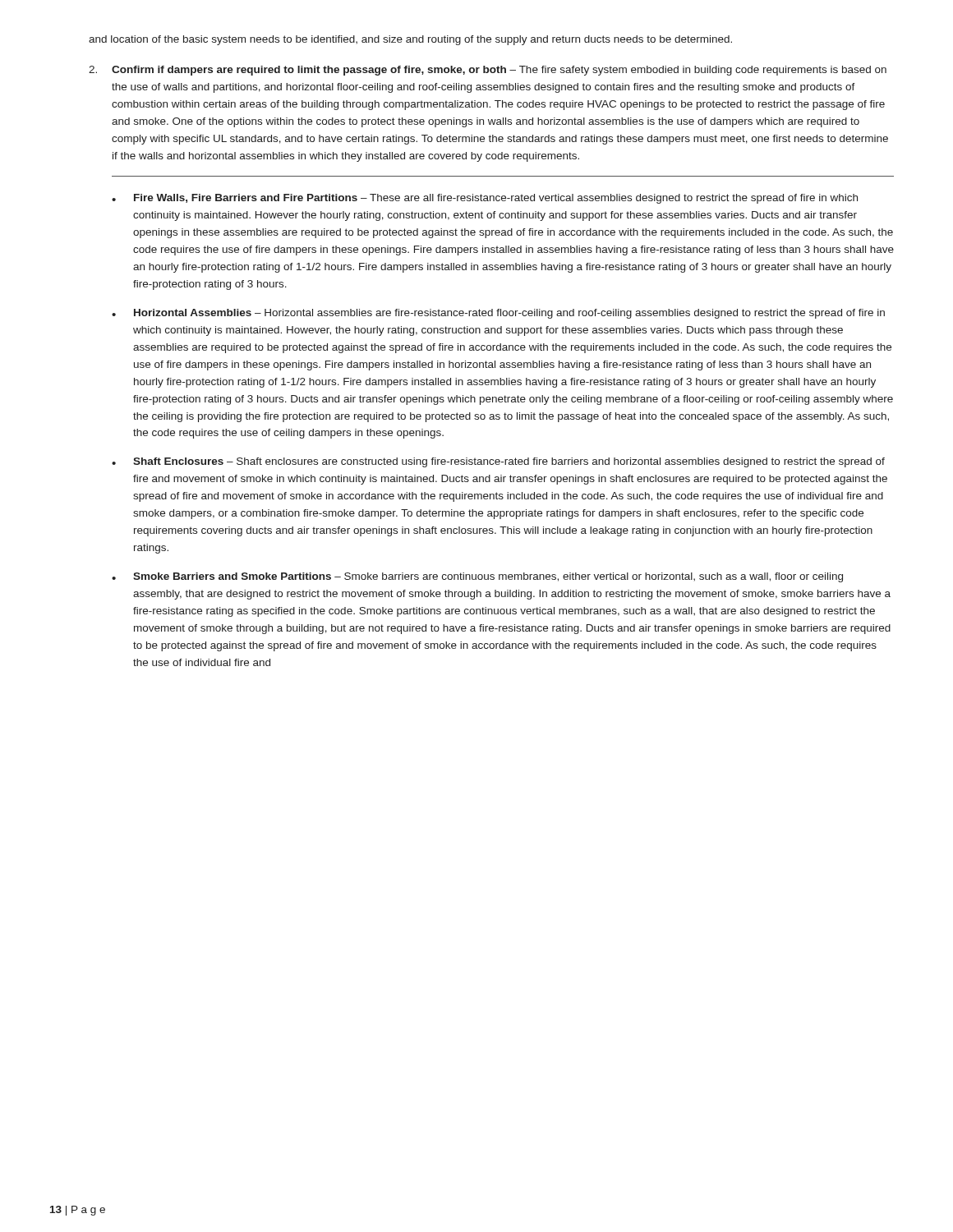This screenshot has height=1232, width=953.
Task: Find the list item with the text "• Horizontal Assemblies – Horizontal assemblies are fire-resistance-rated"
Action: click(503, 373)
